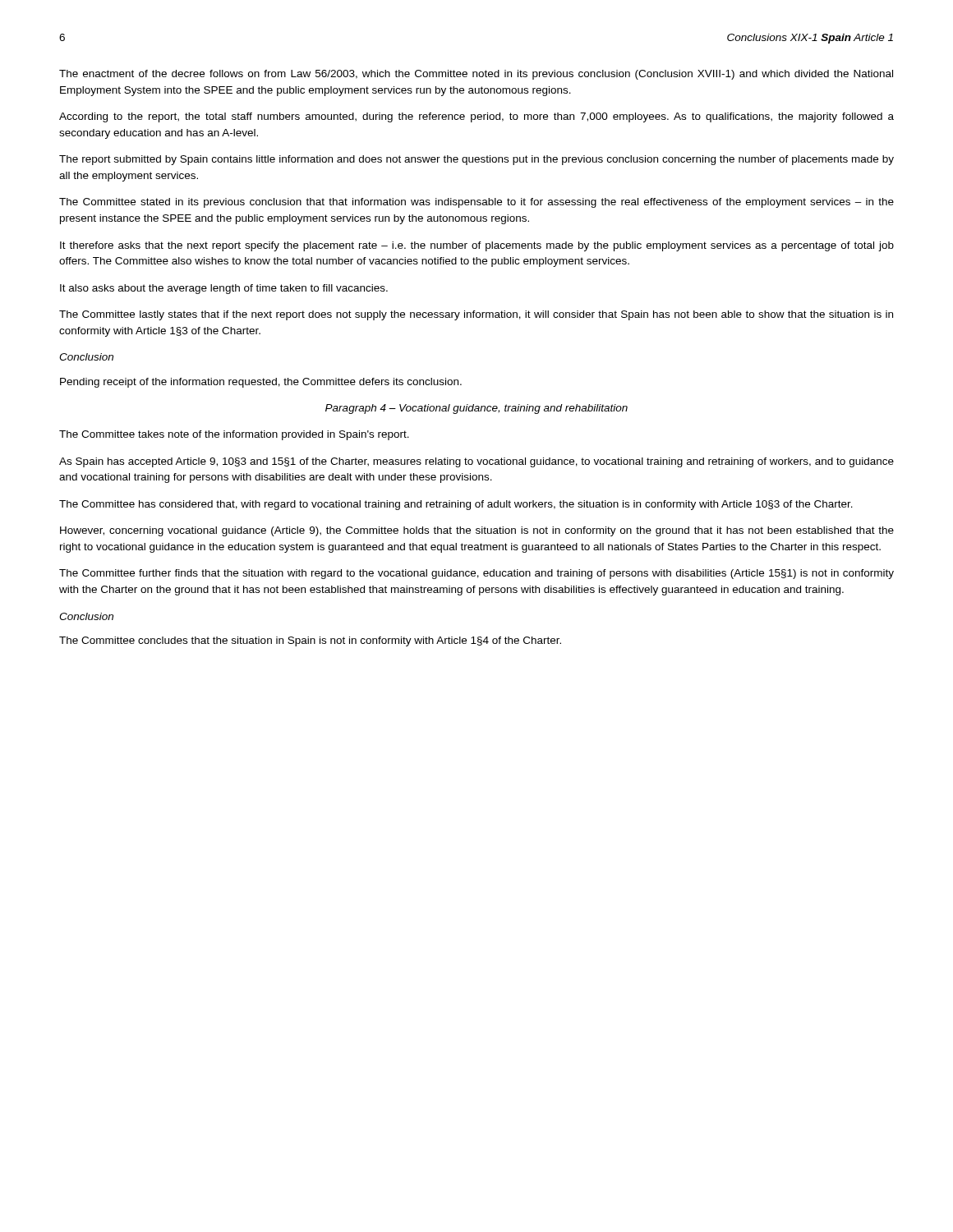Point to the block beginning "The Committee stated in its previous conclusion that"
953x1232 pixels.
476,210
